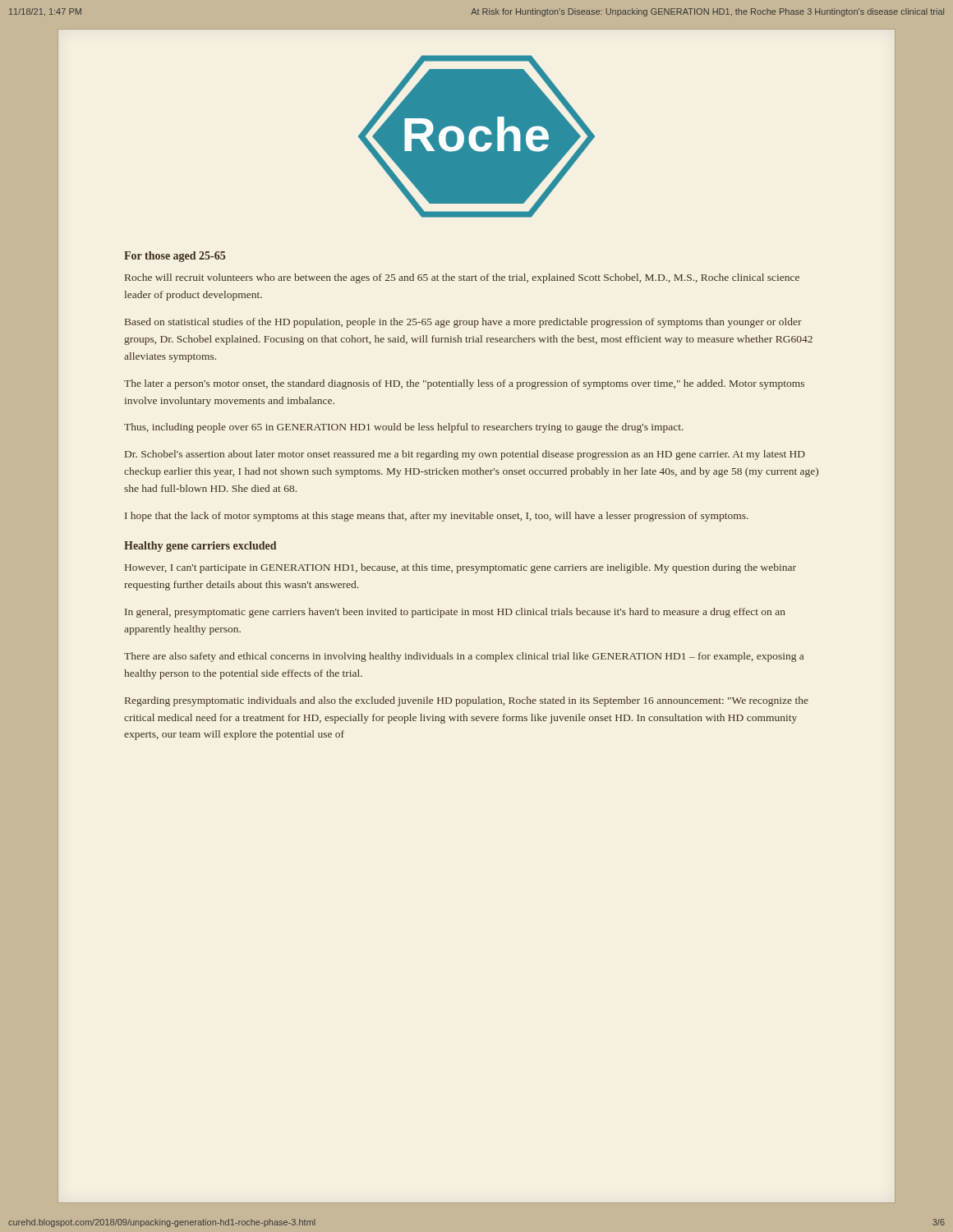Viewport: 953px width, 1232px height.
Task: Locate the region starting "Regarding presymptomatic individuals and also the excluded"
Action: [x=466, y=717]
